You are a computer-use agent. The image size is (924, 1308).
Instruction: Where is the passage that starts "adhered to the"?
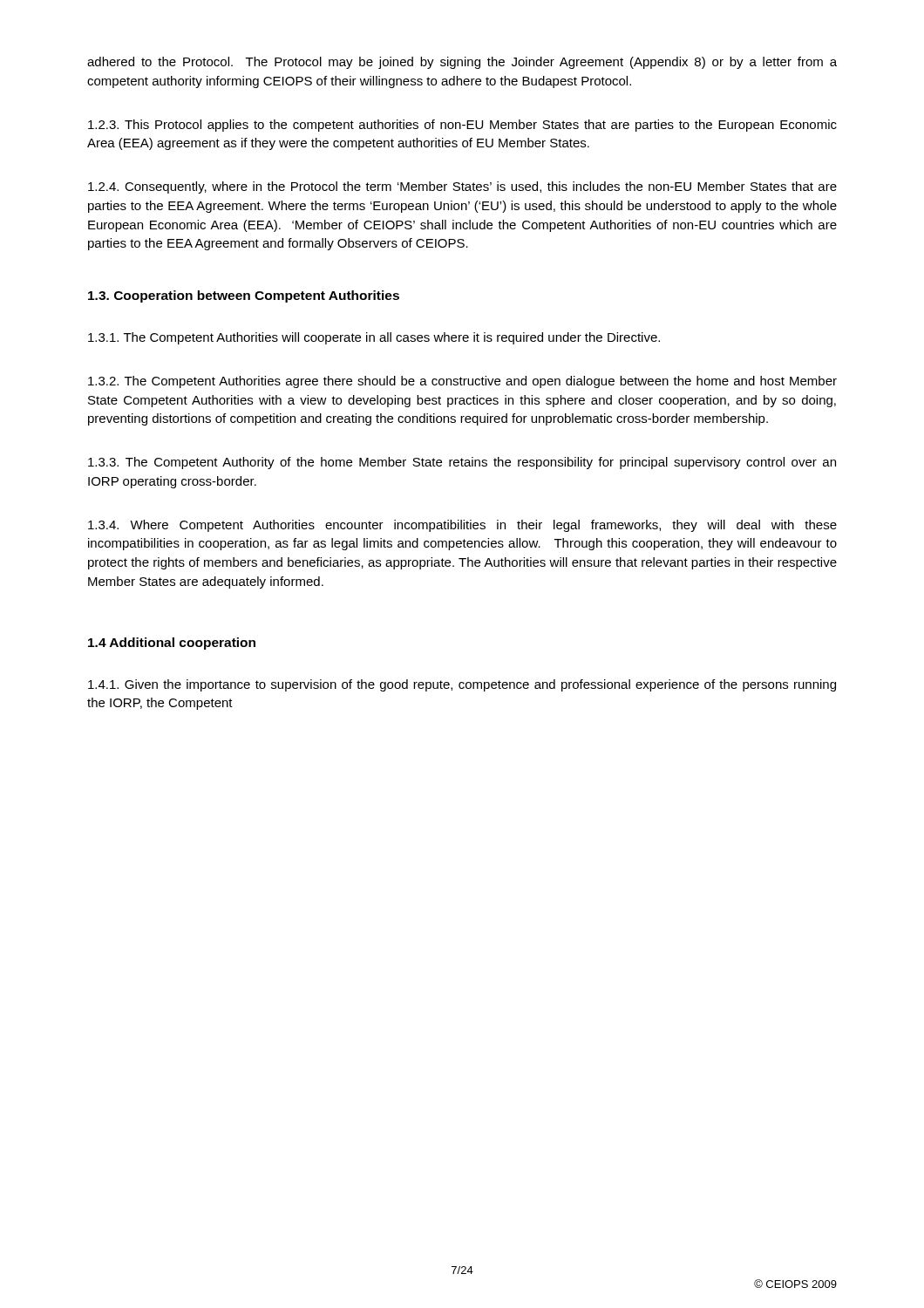click(462, 71)
